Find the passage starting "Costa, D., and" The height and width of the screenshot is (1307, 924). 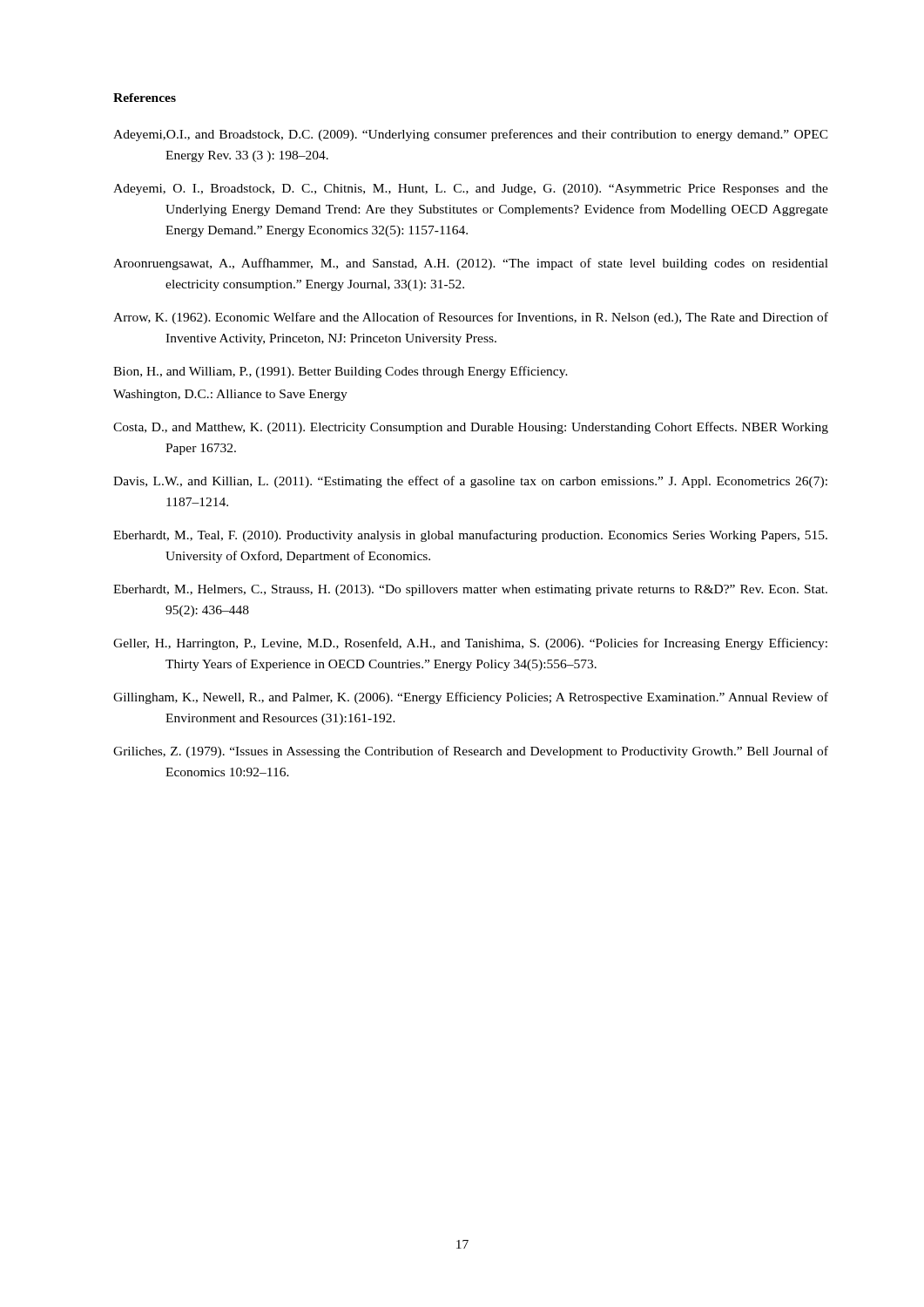pos(471,437)
